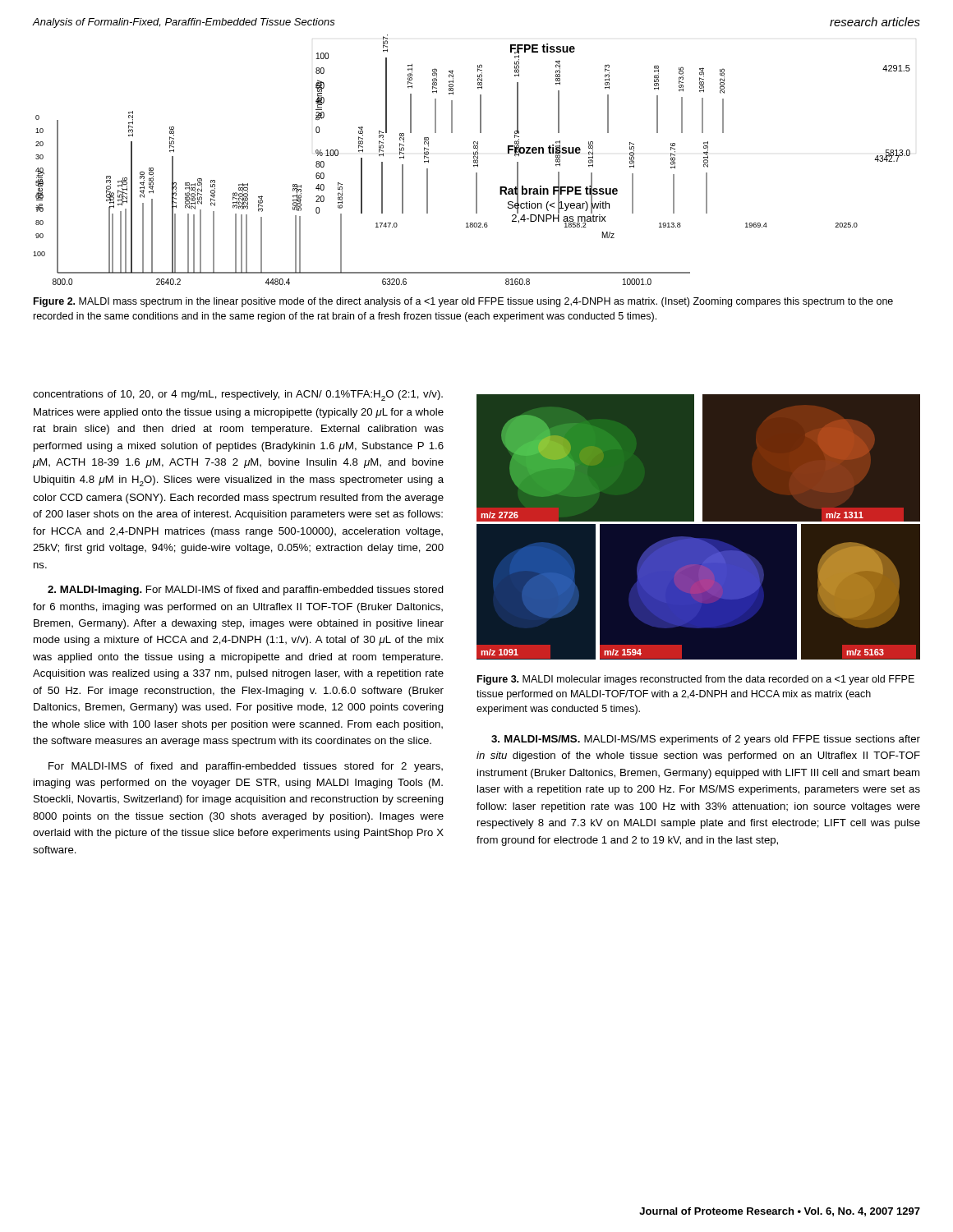Image resolution: width=953 pixels, height=1232 pixels.
Task: Find the caption on this page that starts "Figure 2. MALDI mass spectrum in"
Action: [463, 309]
